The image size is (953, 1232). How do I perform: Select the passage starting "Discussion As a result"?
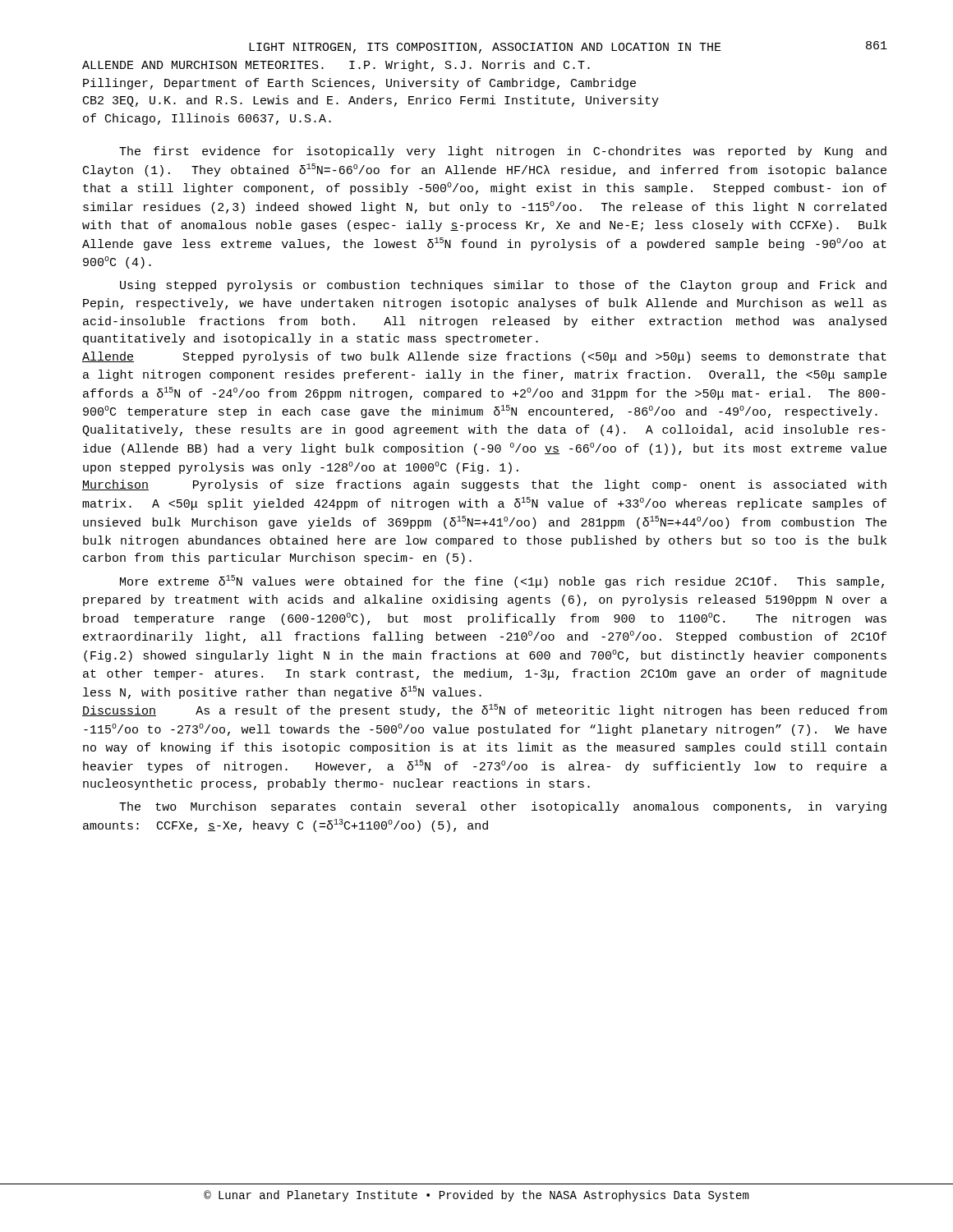485,748
